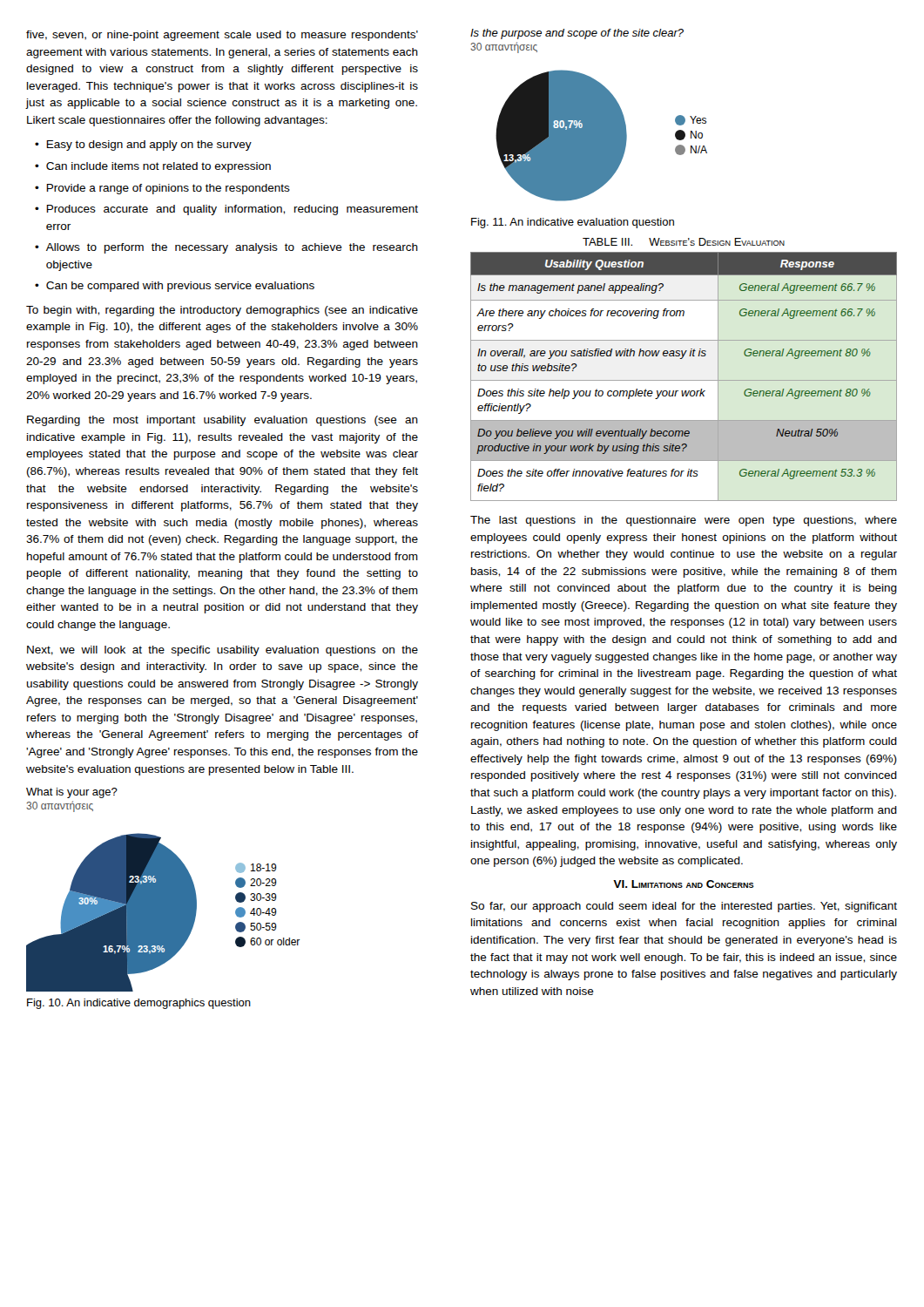Viewport: 924px width, 1307px height.
Task: Locate the element starting "•Easy to design and apply on"
Action: click(x=143, y=145)
